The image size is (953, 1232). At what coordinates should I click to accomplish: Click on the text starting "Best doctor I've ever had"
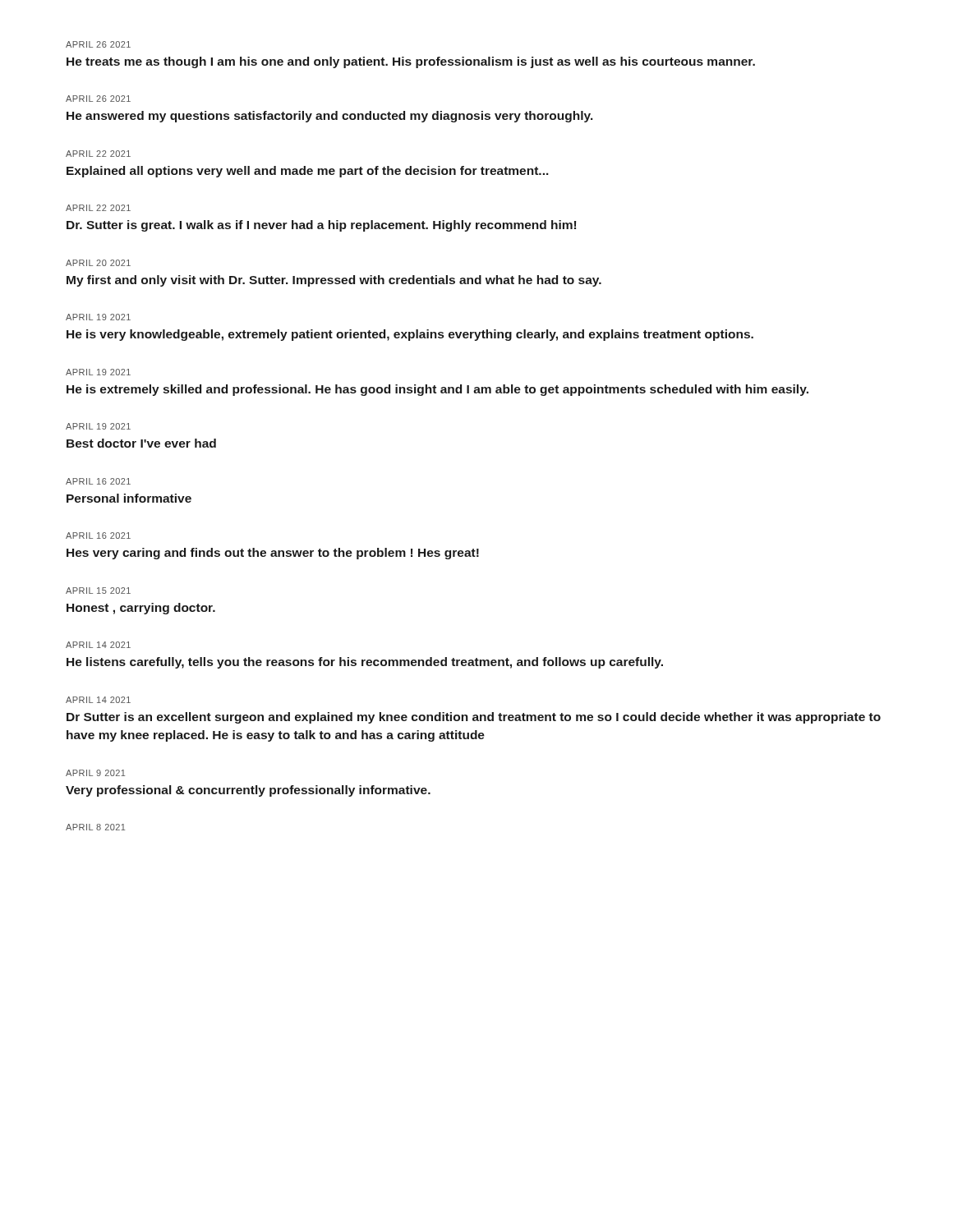(x=141, y=443)
